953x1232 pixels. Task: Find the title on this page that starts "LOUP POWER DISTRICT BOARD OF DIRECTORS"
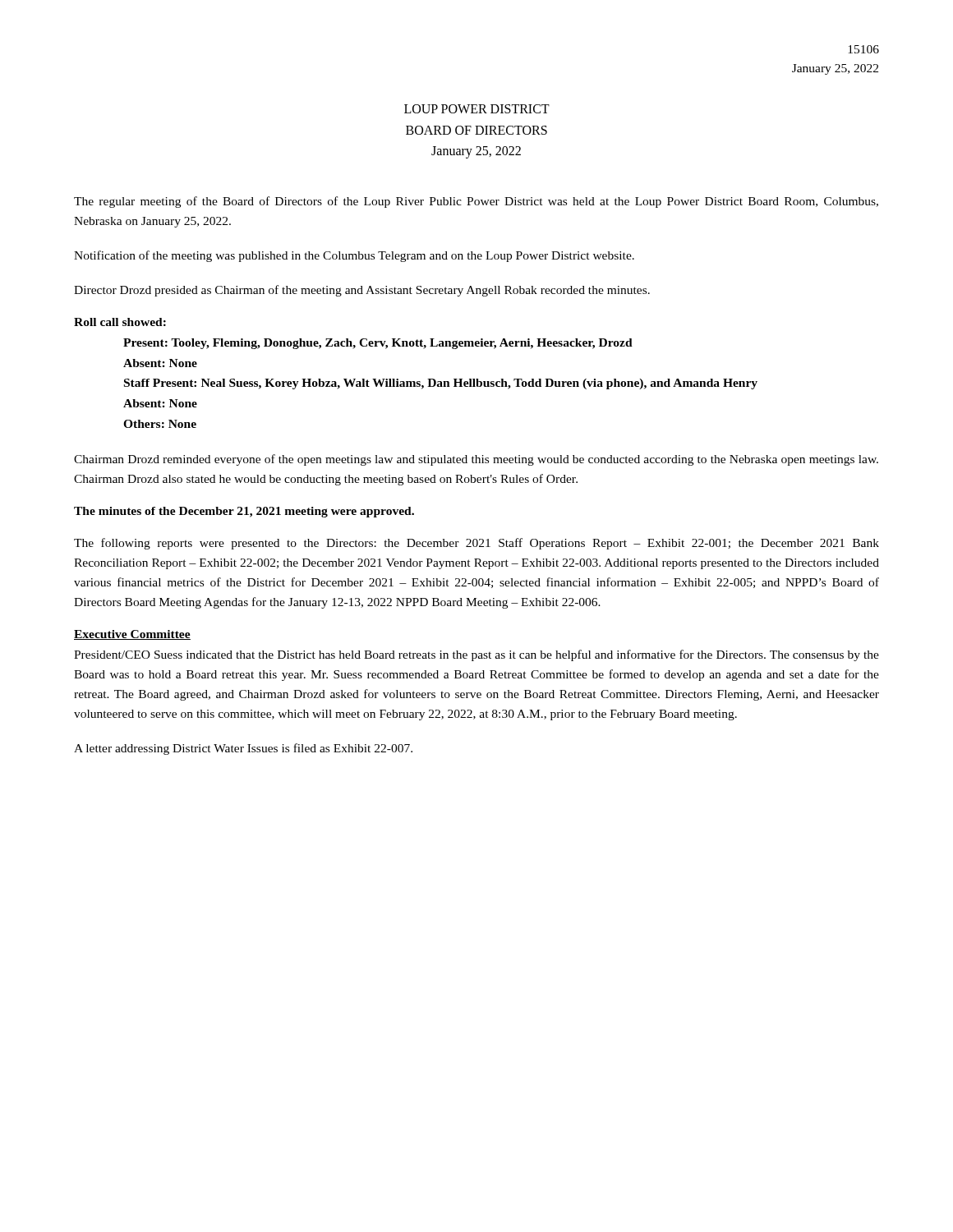(x=476, y=130)
